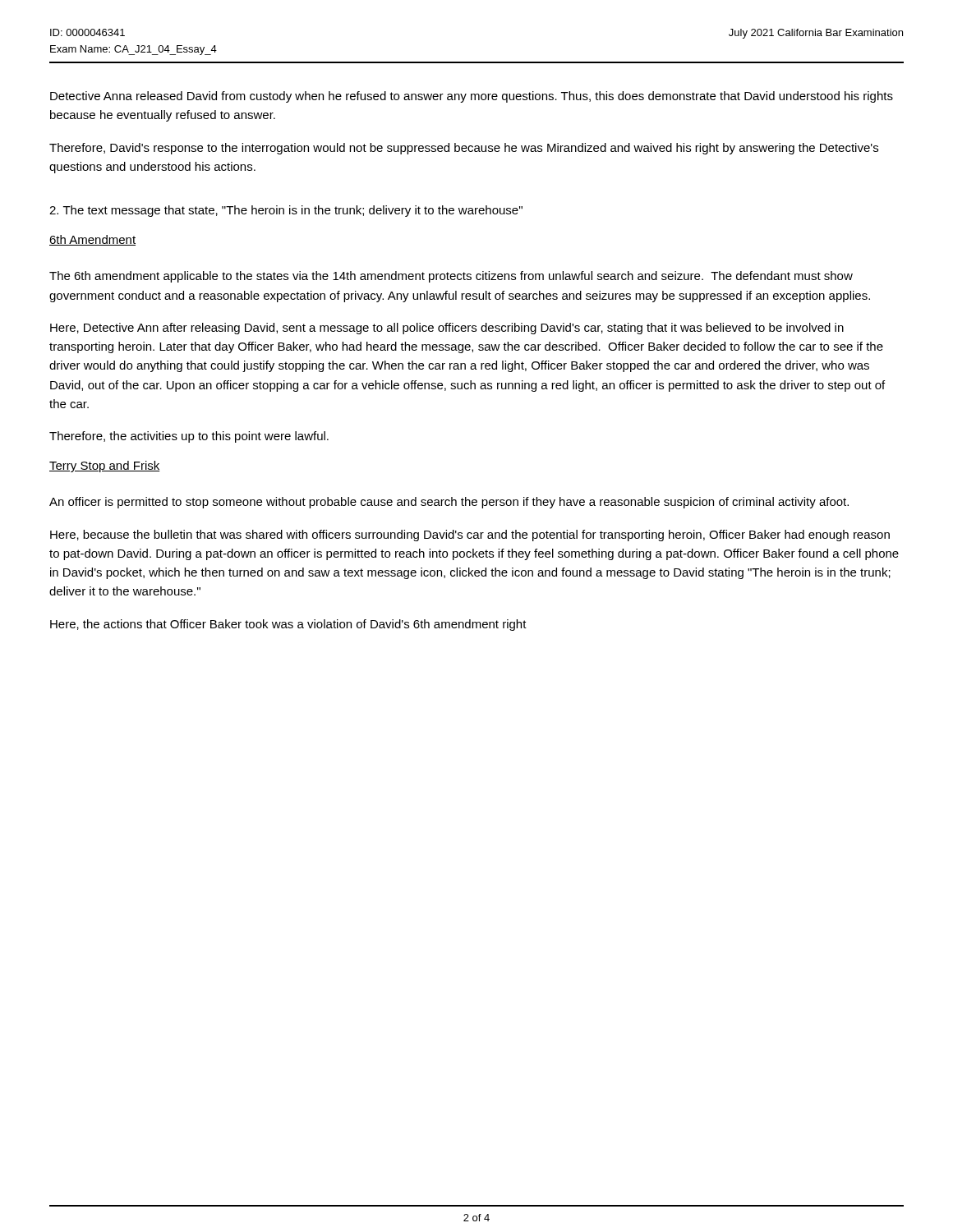Point to the block starting "Therefore, David's response to the interrogation"

[x=464, y=157]
